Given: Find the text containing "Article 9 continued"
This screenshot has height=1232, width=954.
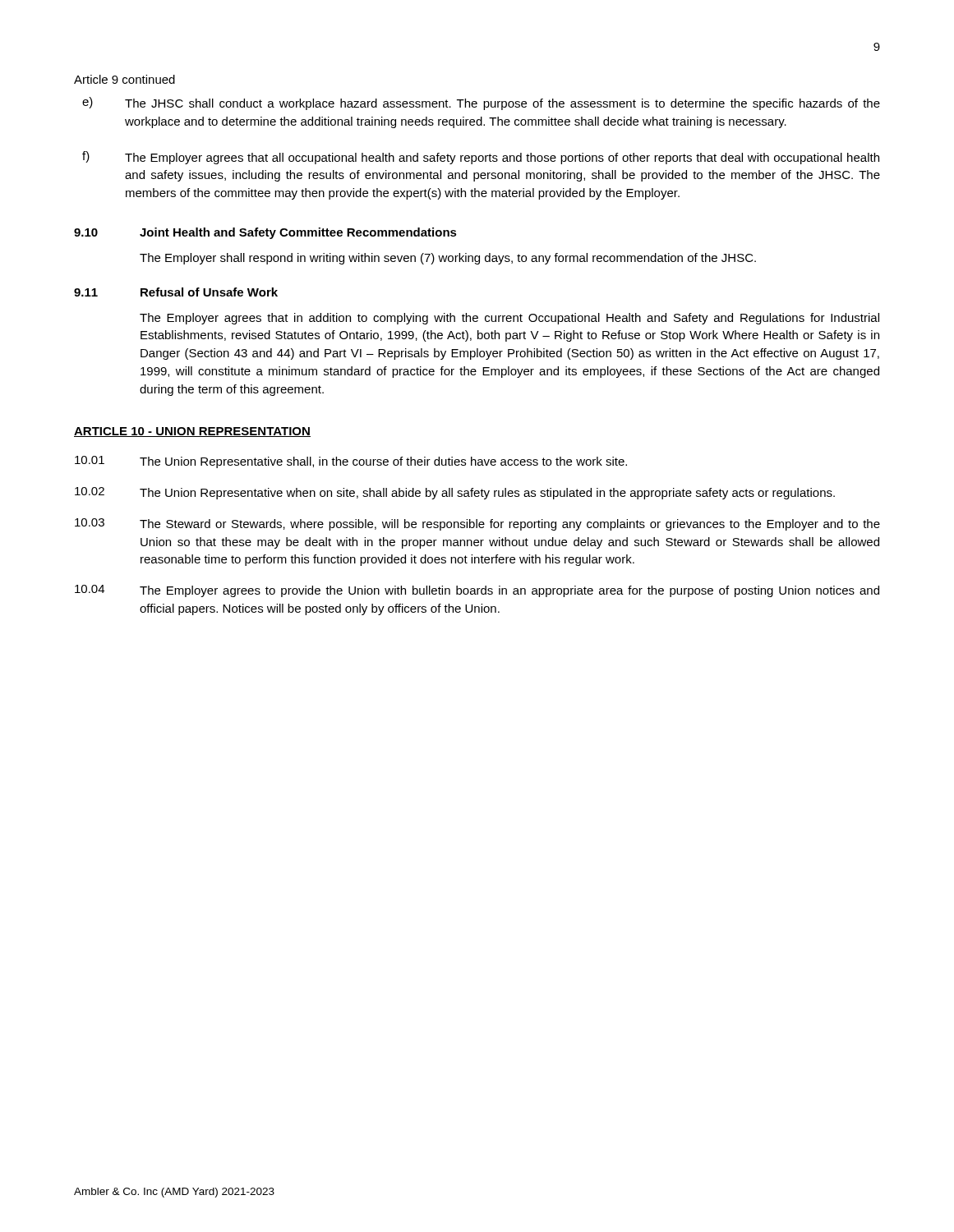Looking at the screenshot, I should [x=125, y=79].
